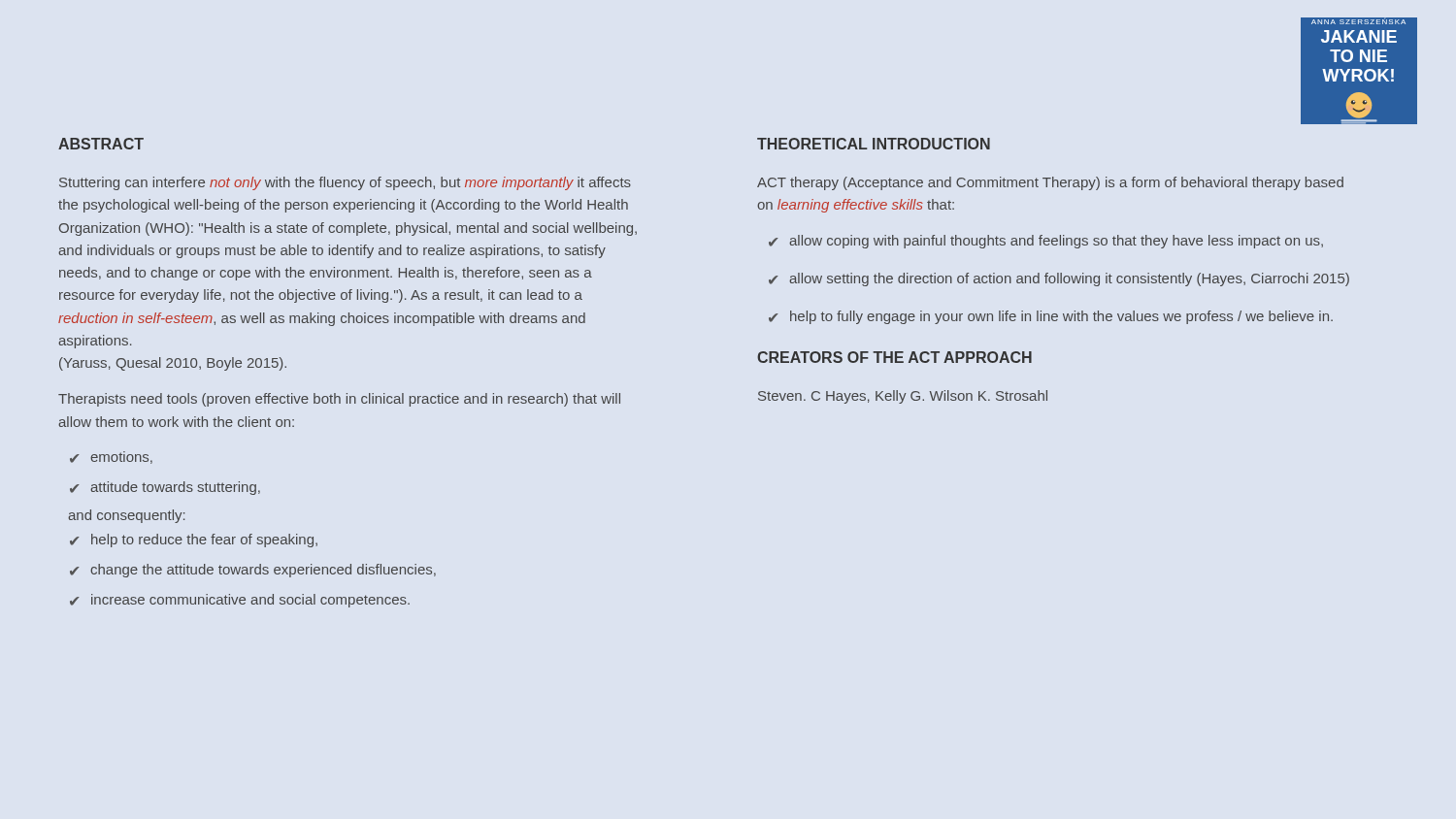Screen dimensions: 819x1456
Task: Select the section header that reads "THEORETICAL INTRODUCTION"
Action: [874, 144]
